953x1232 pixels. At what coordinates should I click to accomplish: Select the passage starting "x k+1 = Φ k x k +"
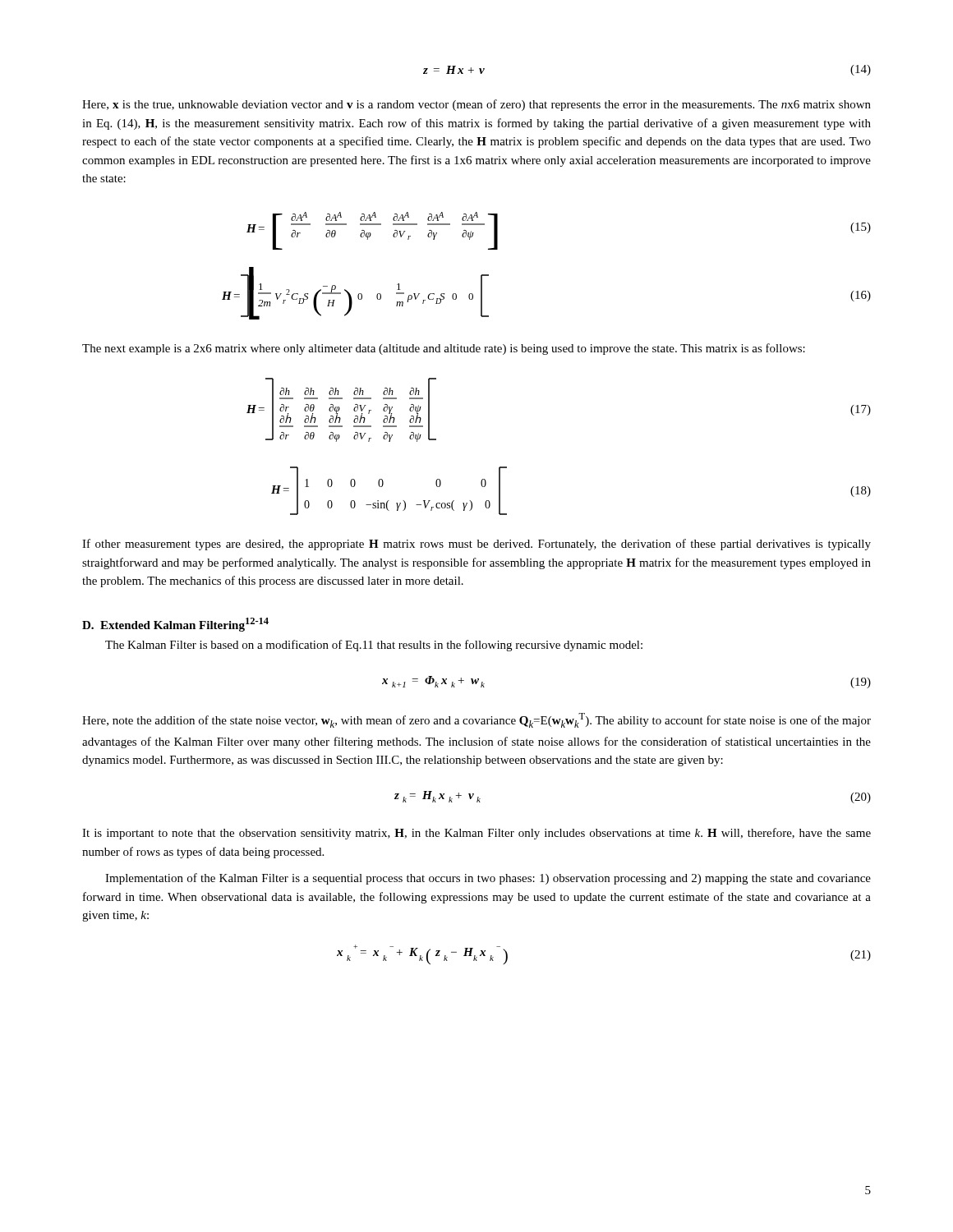(432, 682)
